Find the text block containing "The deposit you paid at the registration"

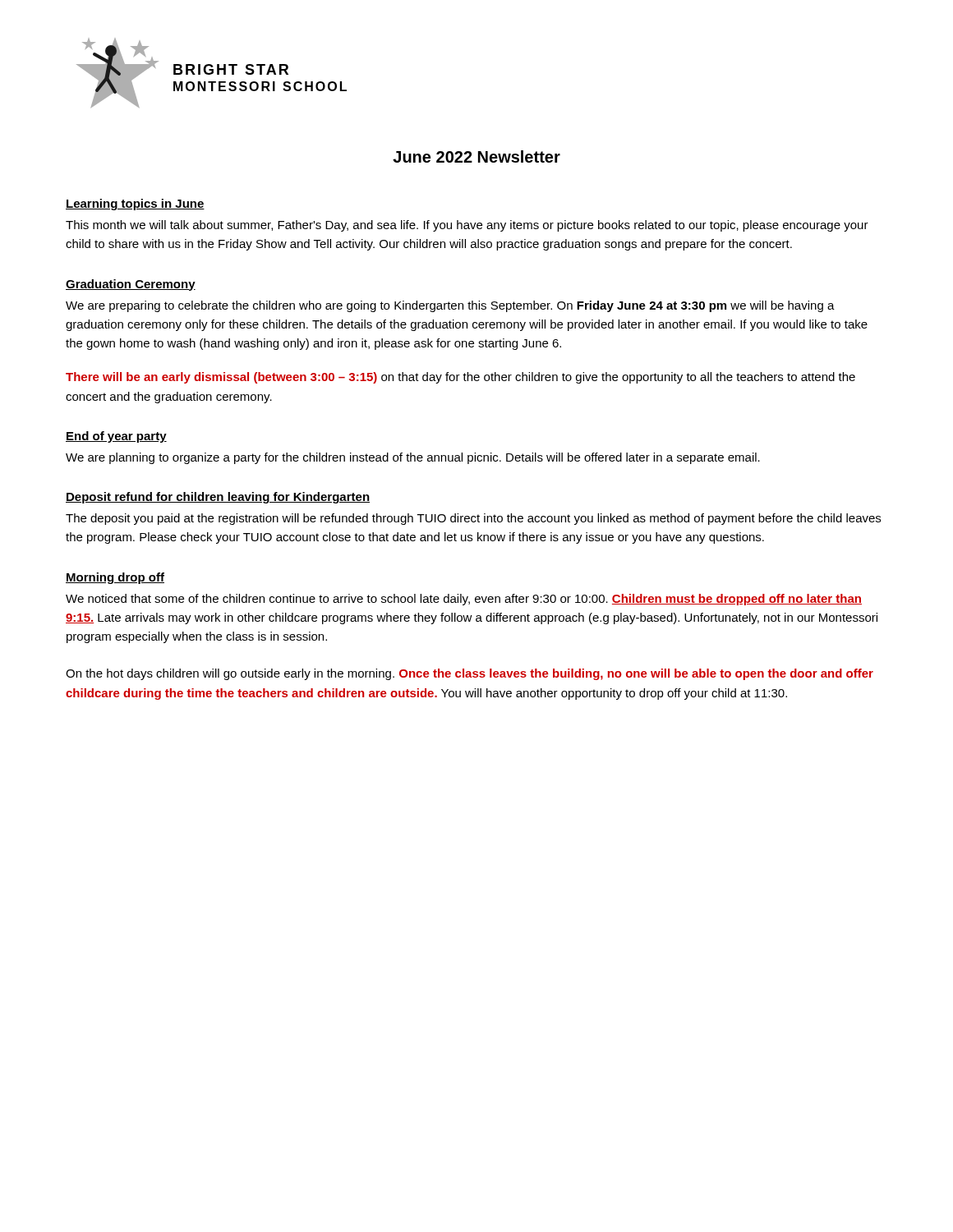point(474,527)
